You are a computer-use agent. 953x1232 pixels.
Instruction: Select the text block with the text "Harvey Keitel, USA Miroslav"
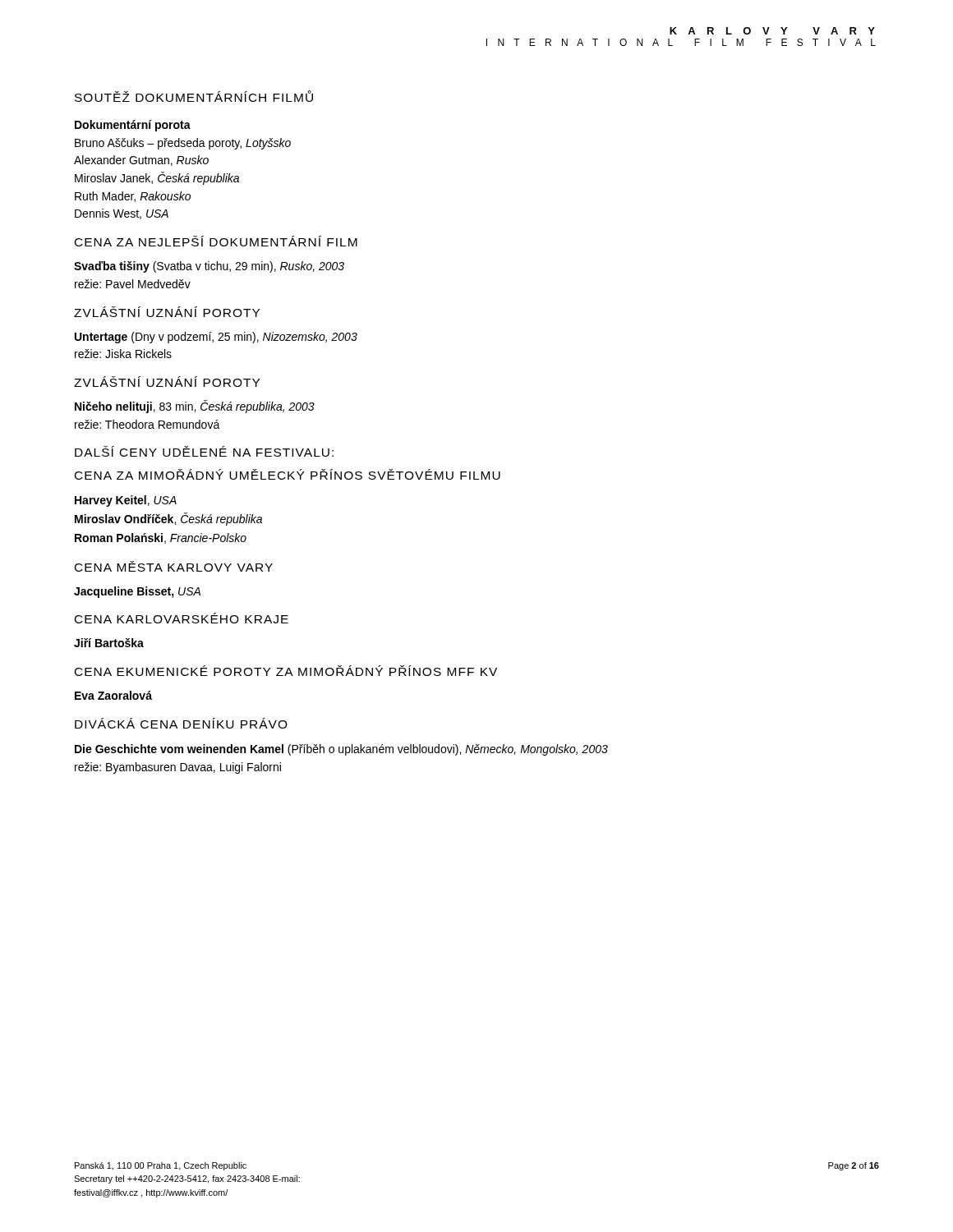(x=168, y=519)
